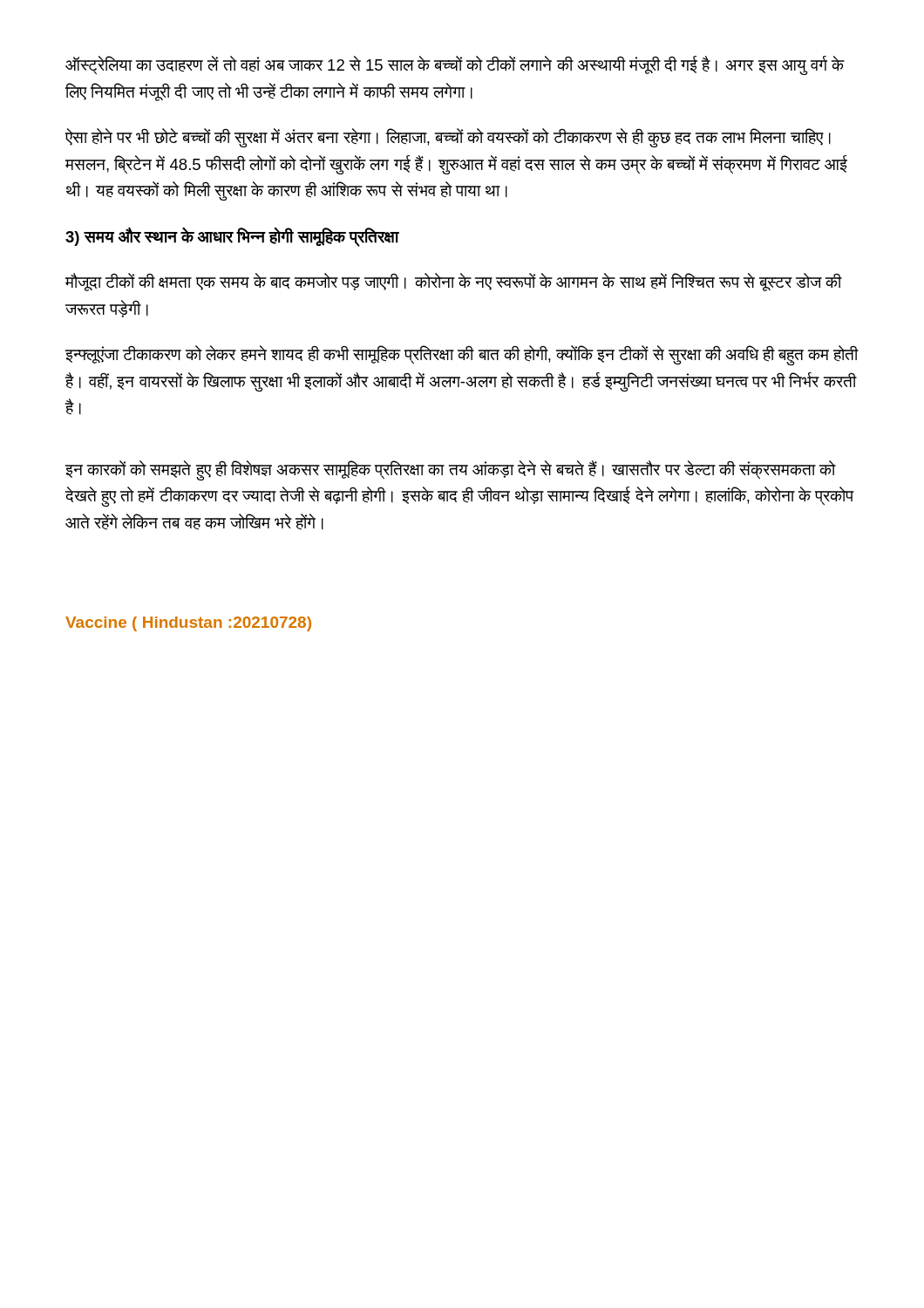This screenshot has height=1308, width=924.
Task: Find the text block with the text "इन्फ्लूएंजा टीकाकरण को लेकर हमने शायद ही"
Action: point(462,381)
